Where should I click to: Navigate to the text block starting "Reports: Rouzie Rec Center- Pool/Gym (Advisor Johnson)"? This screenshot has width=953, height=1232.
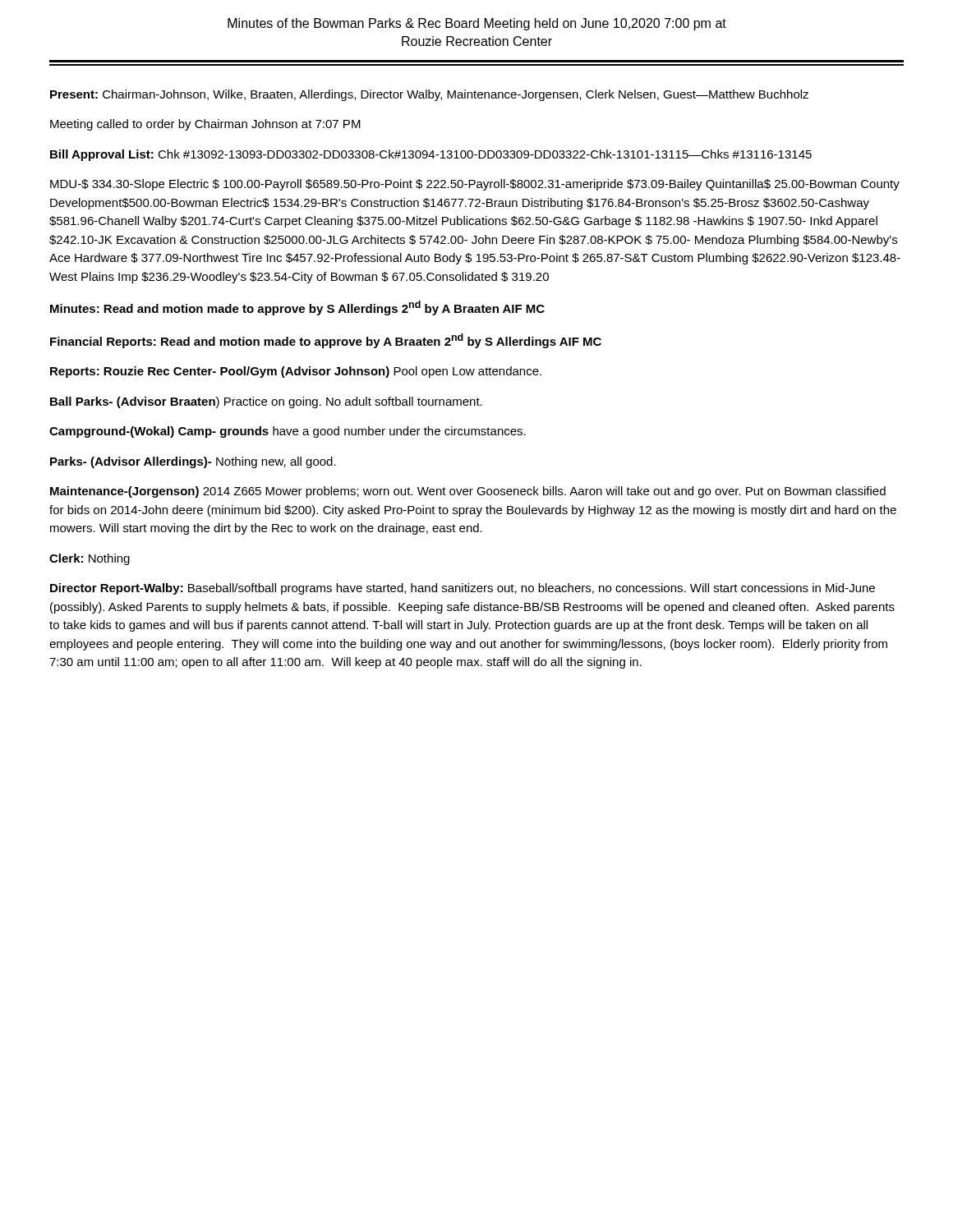point(296,371)
